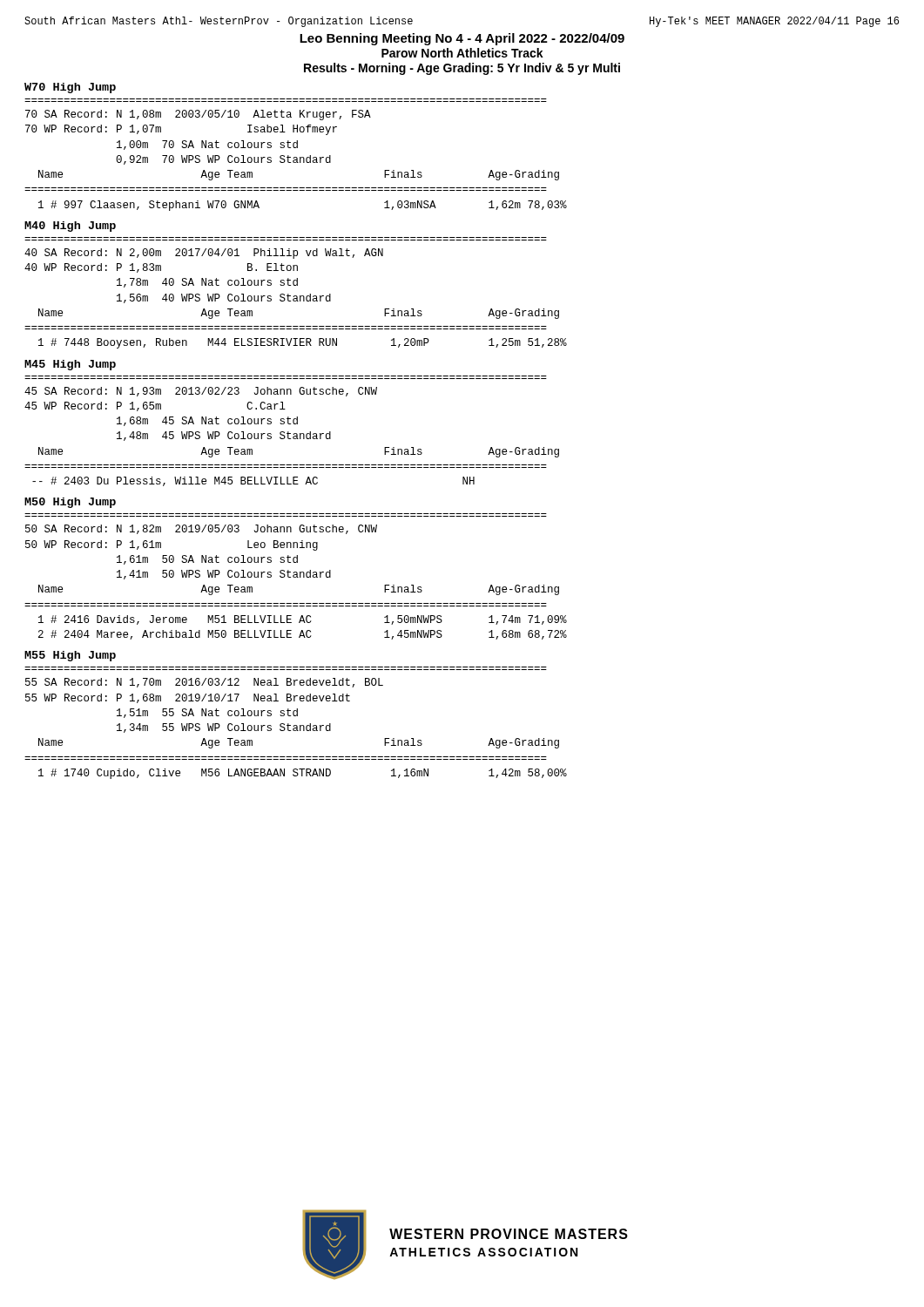The image size is (924, 1307).
Task: Select the section header containing "M45 High Jump"
Action: pos(70,364)
